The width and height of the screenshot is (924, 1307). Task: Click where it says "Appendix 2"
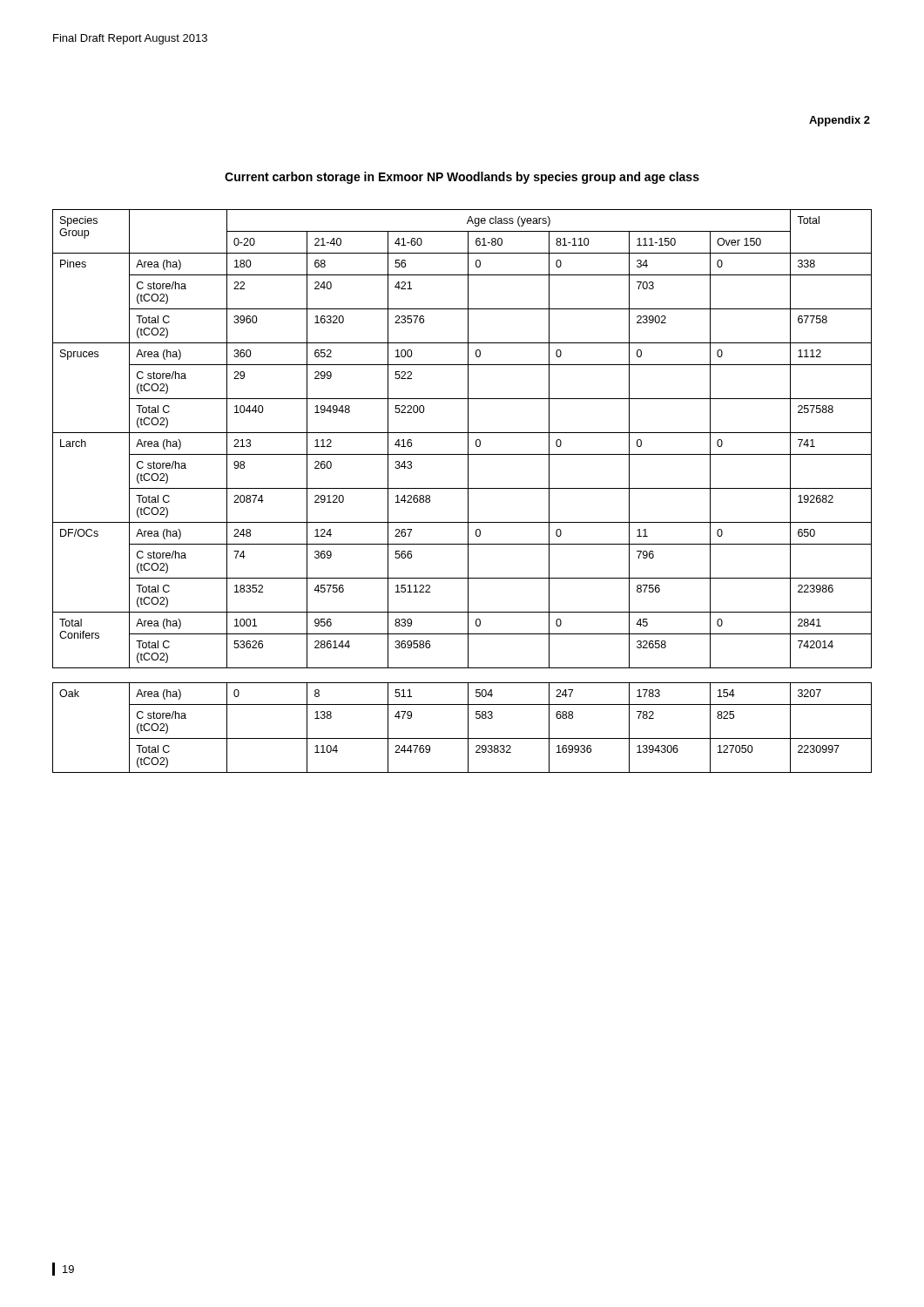click(x=840, y=120)
